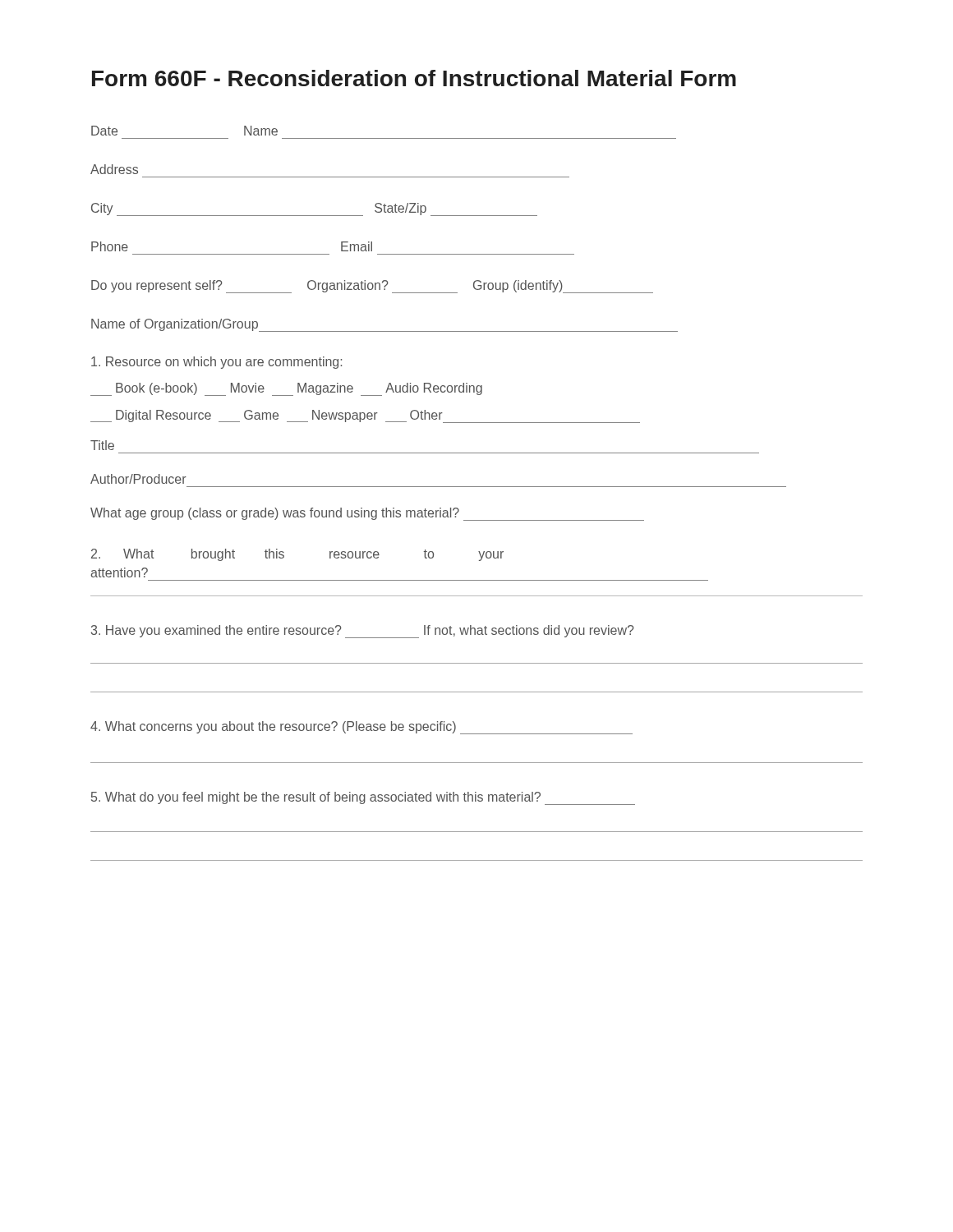Find the text with the text "City State/Zip"
953x1232 pixels.
tap(314, 208)
